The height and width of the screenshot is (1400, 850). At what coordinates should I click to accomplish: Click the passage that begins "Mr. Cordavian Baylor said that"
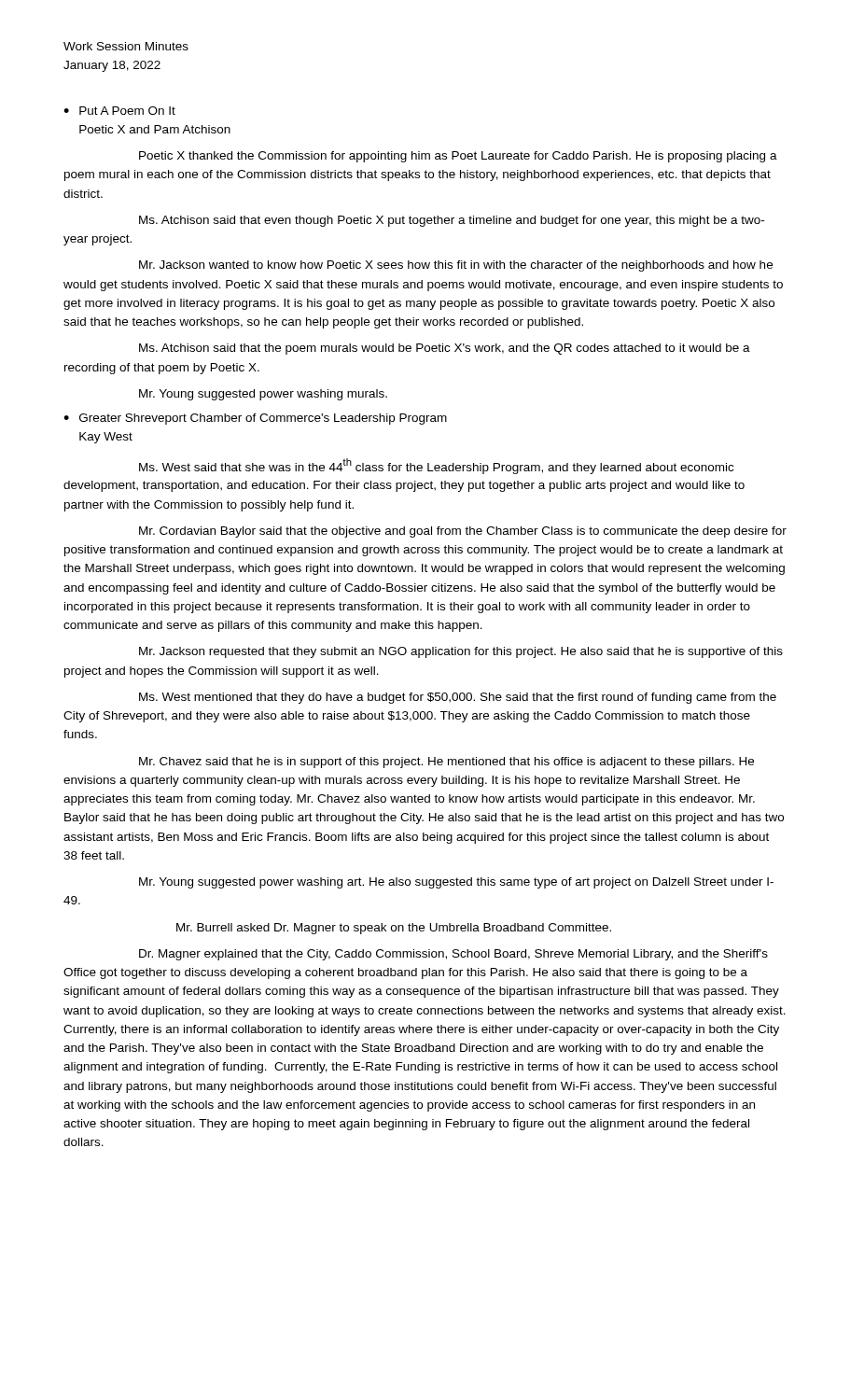click(425, 578)
